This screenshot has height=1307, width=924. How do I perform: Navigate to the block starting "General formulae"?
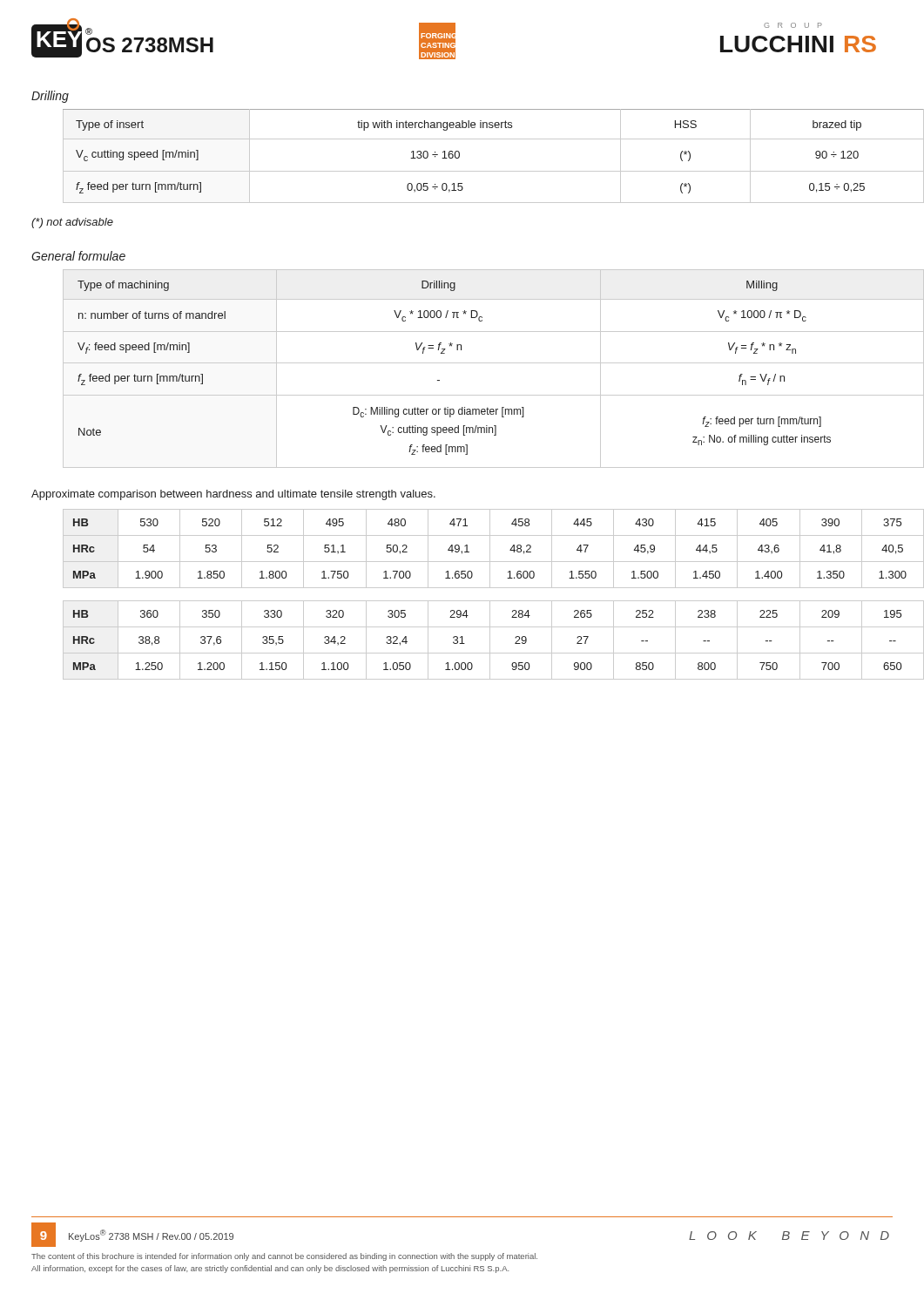(78, 256)
